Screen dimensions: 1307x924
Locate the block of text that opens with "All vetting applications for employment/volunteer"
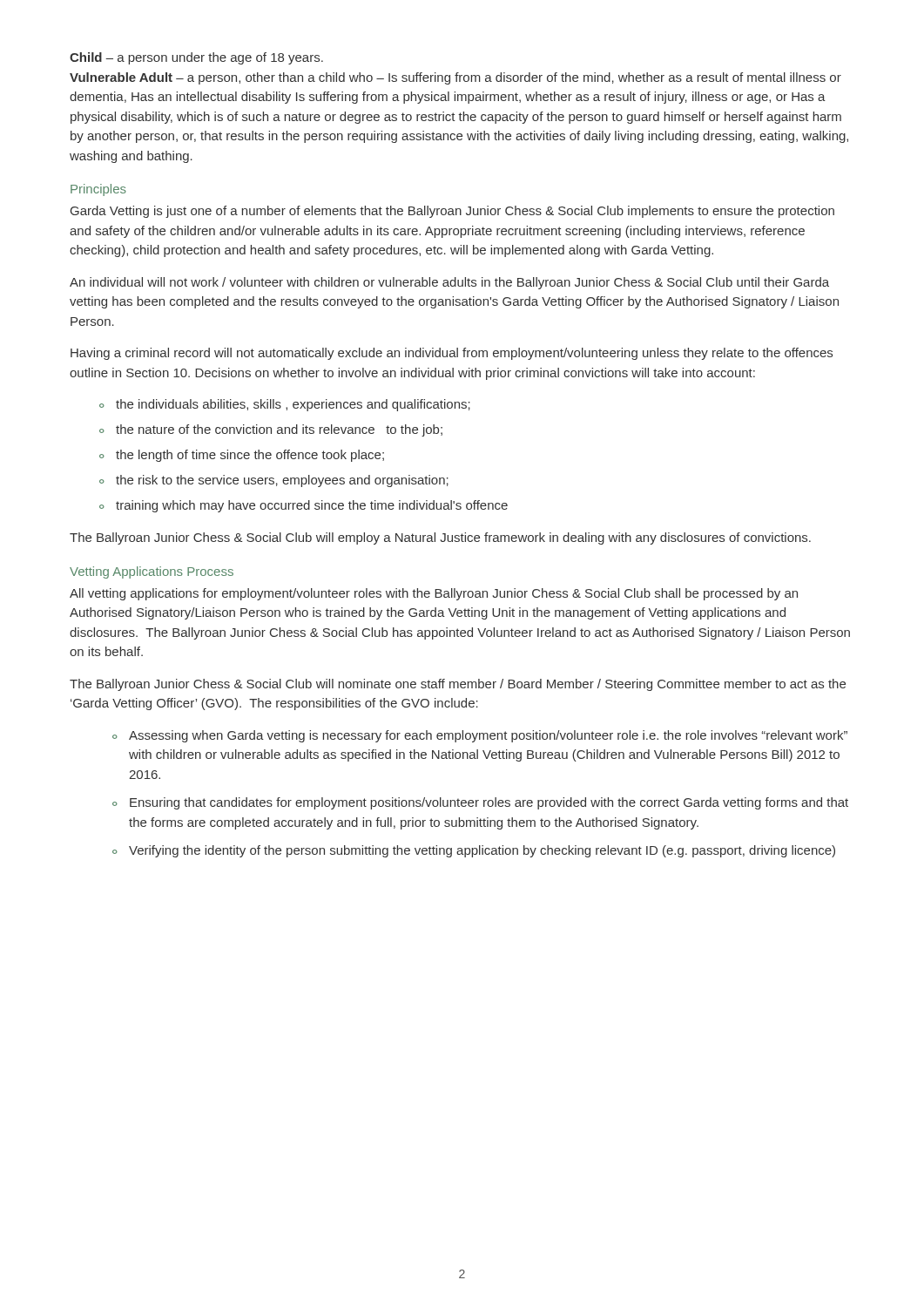(460, 622)
